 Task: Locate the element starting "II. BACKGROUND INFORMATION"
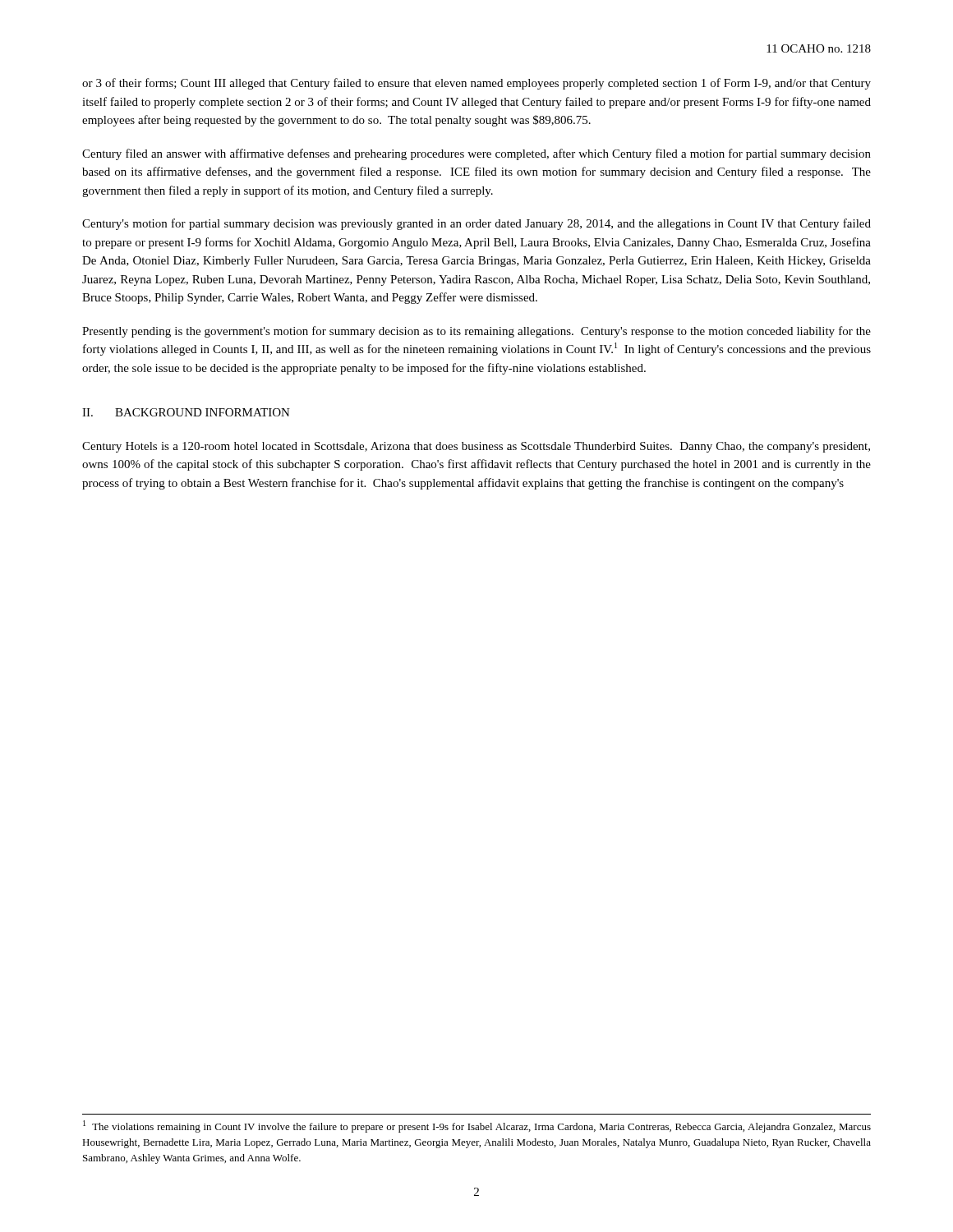point(186,412)
